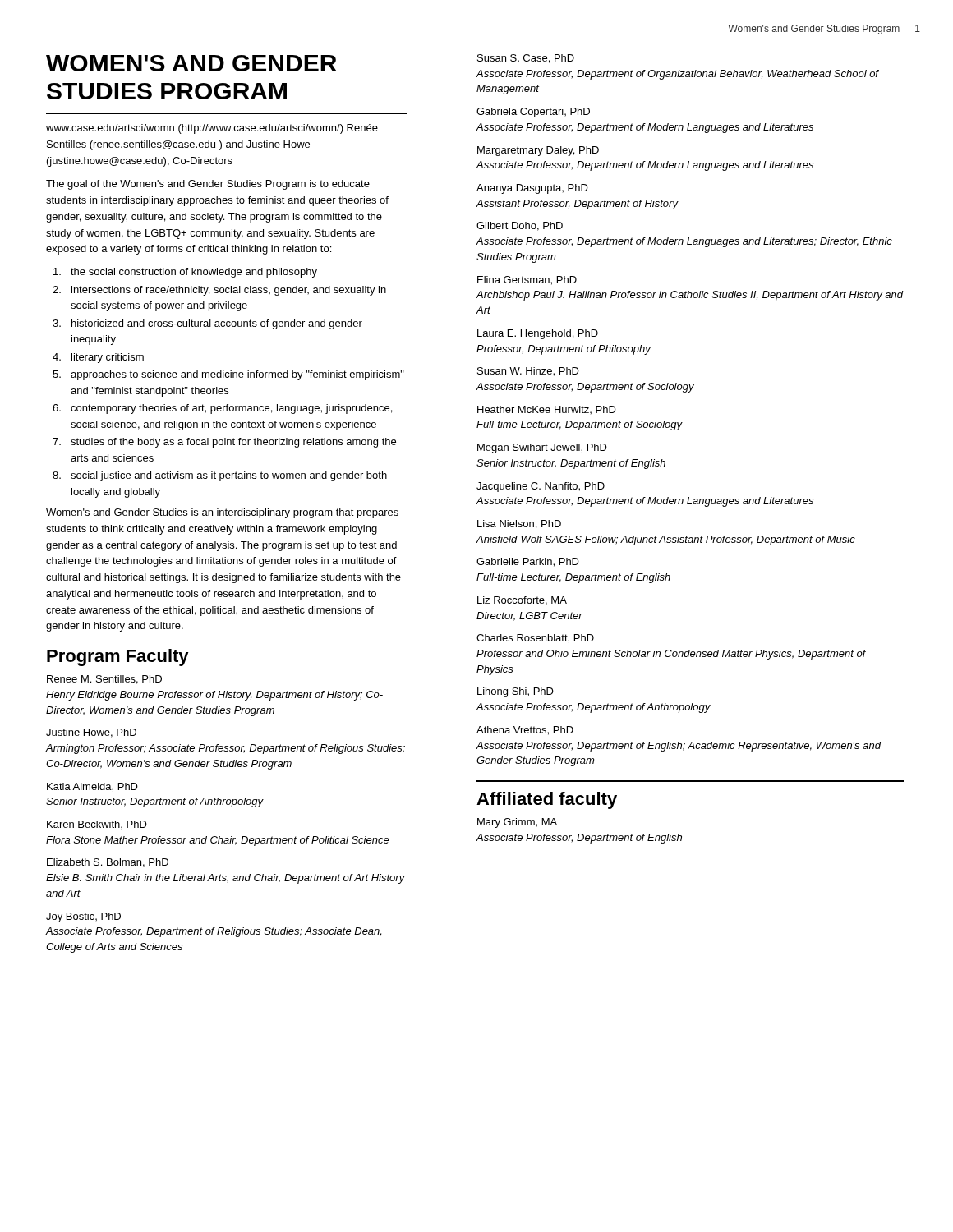The height and width of the screenshot is (1232, 953).
Task: Point to "Affiliated faculty"
Action: (x=547, y=799)
